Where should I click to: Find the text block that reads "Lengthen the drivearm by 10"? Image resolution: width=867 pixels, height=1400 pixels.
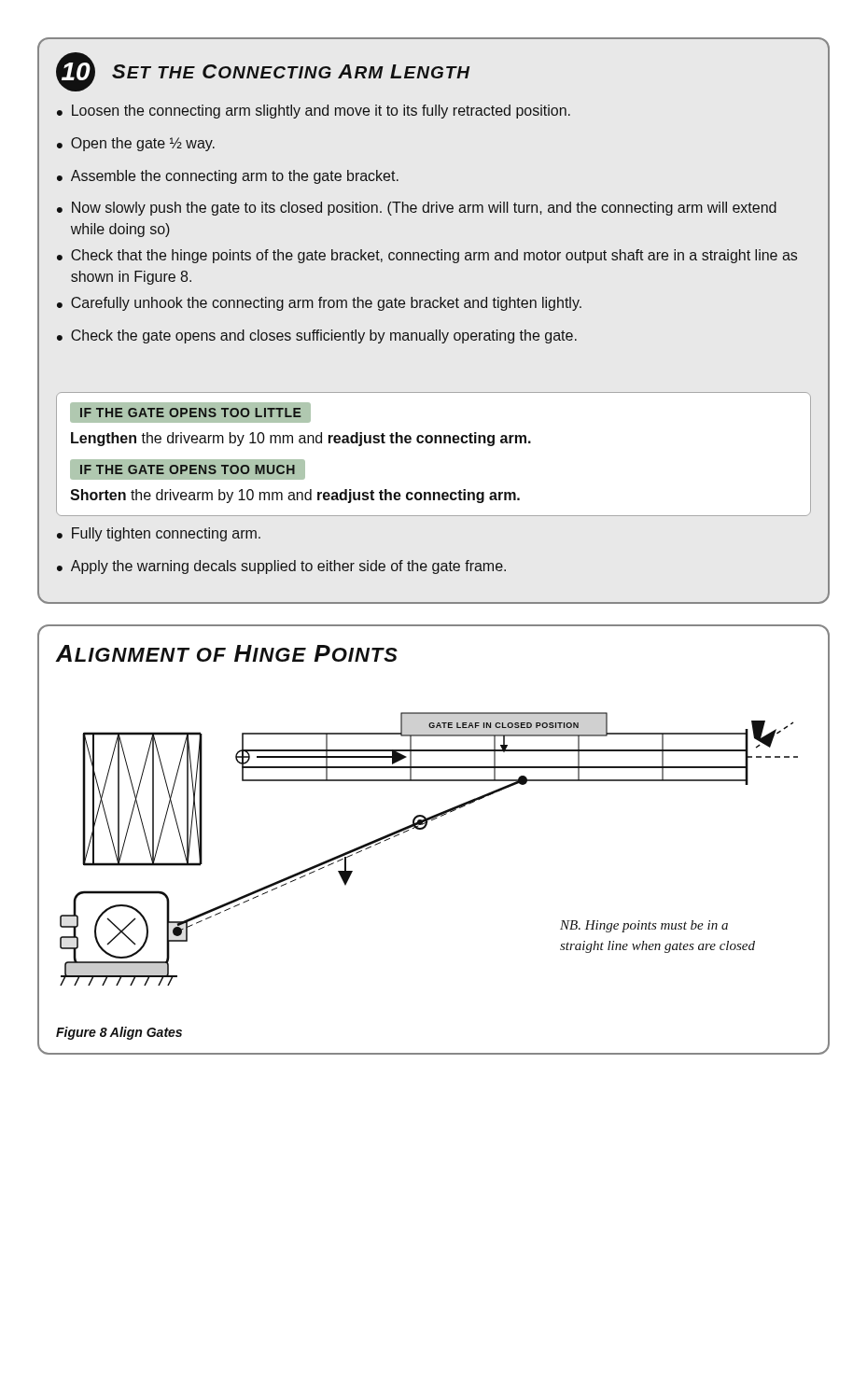pos(301,439)
